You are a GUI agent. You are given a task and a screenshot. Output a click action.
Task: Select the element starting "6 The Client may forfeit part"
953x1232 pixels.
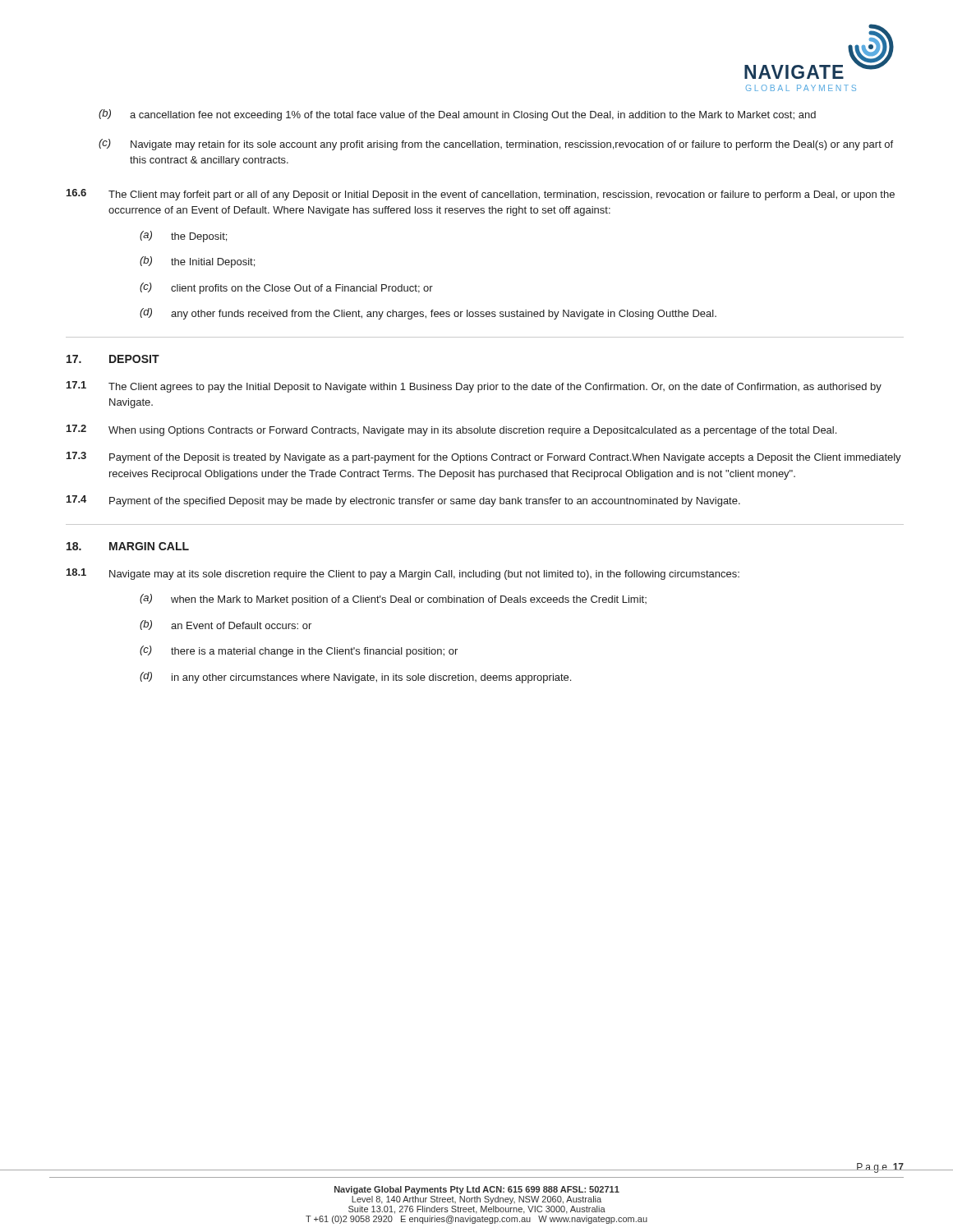[x=485, y=202]
